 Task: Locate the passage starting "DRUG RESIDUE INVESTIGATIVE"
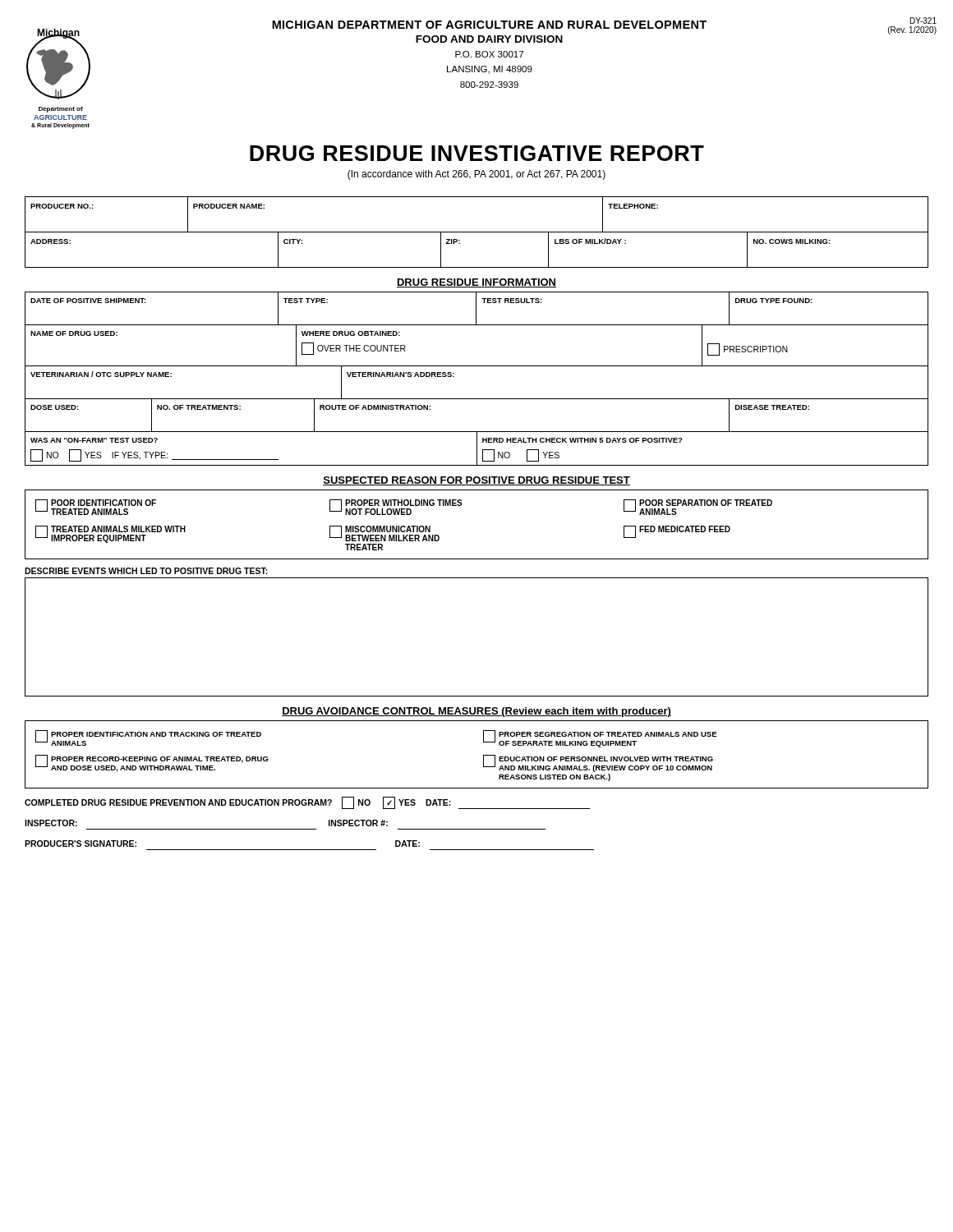[476, 154]
